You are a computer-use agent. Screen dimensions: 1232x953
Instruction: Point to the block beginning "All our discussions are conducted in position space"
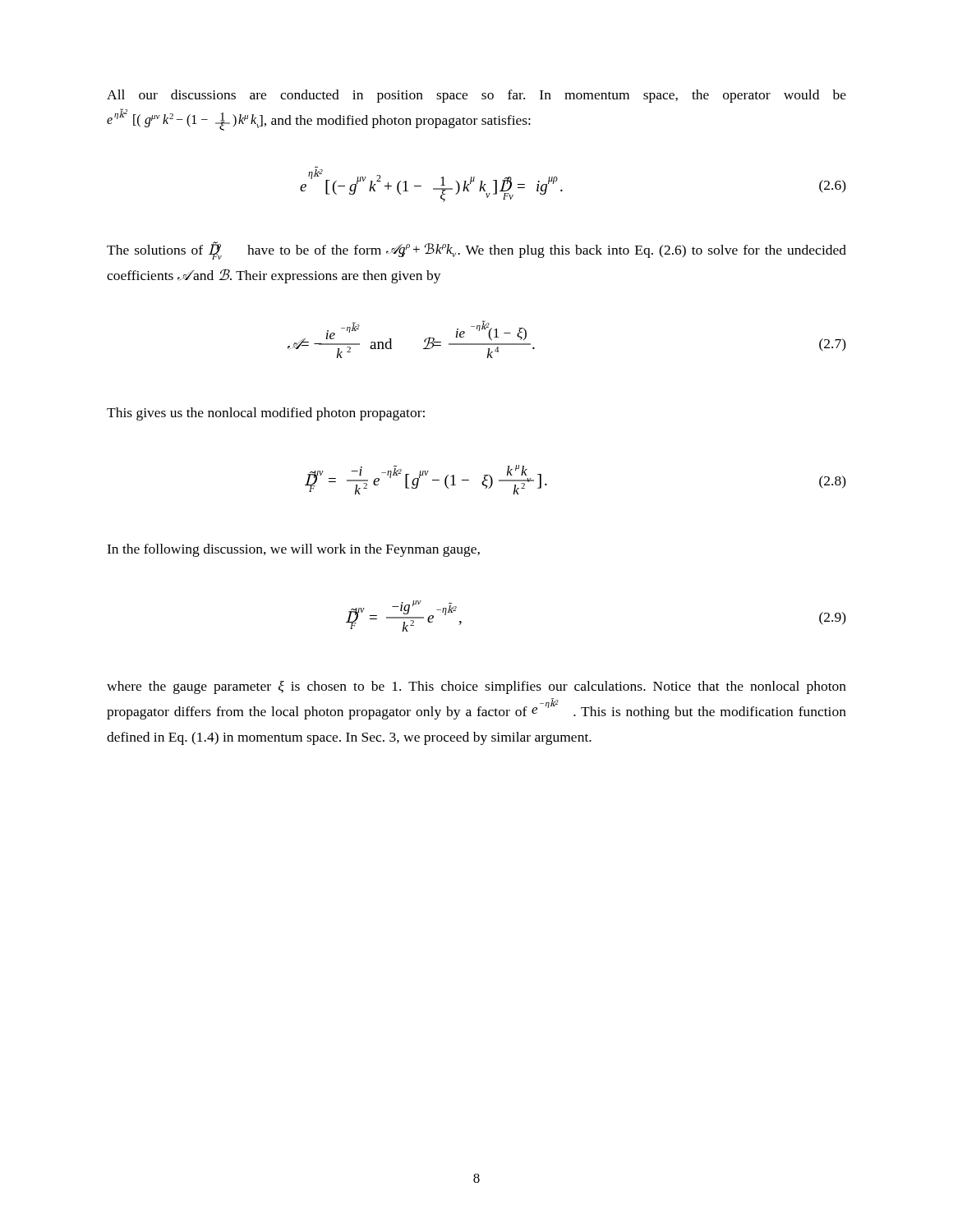tap(476, 109)
